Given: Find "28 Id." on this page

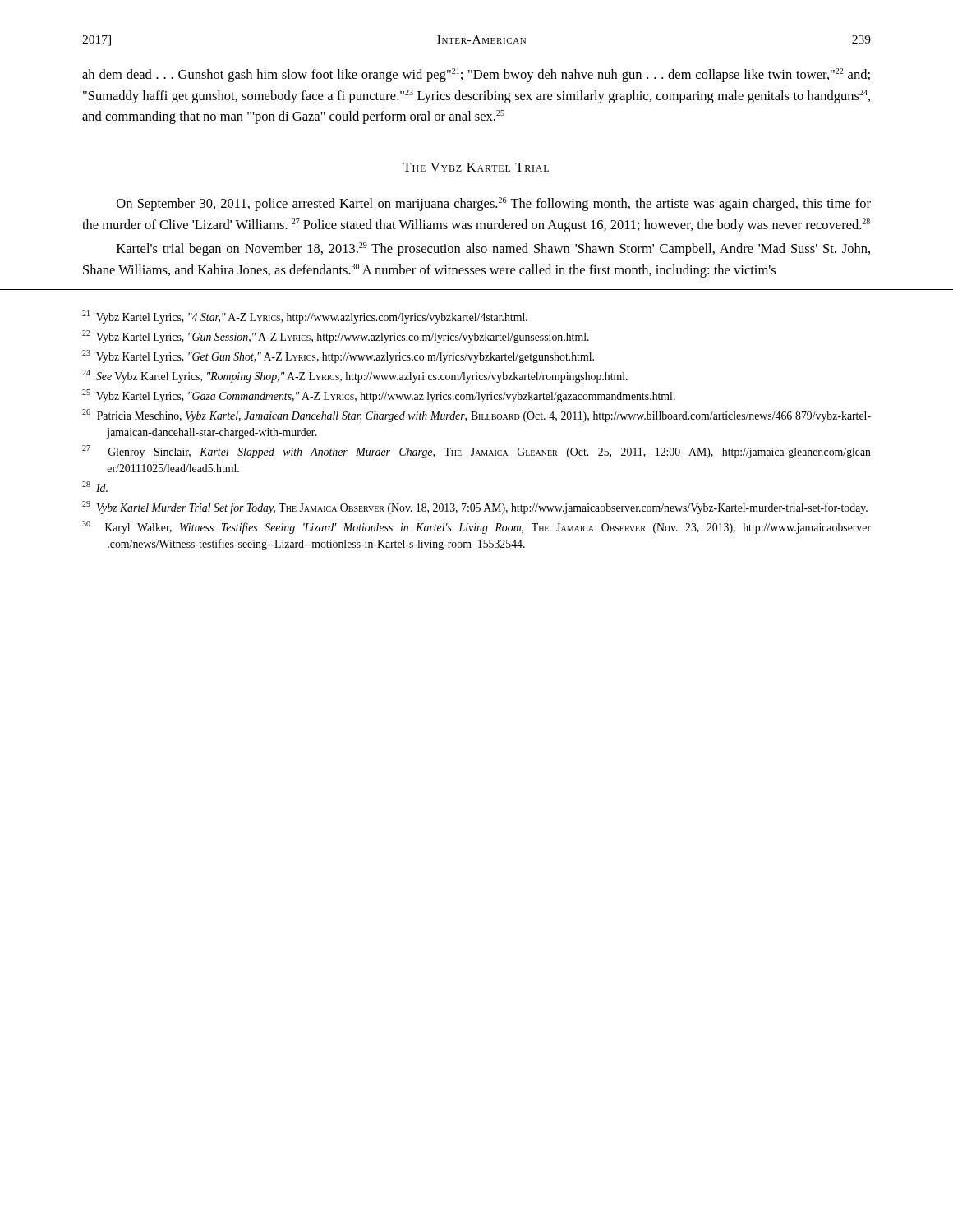Looking at the screenshot, I should (95, 487).
